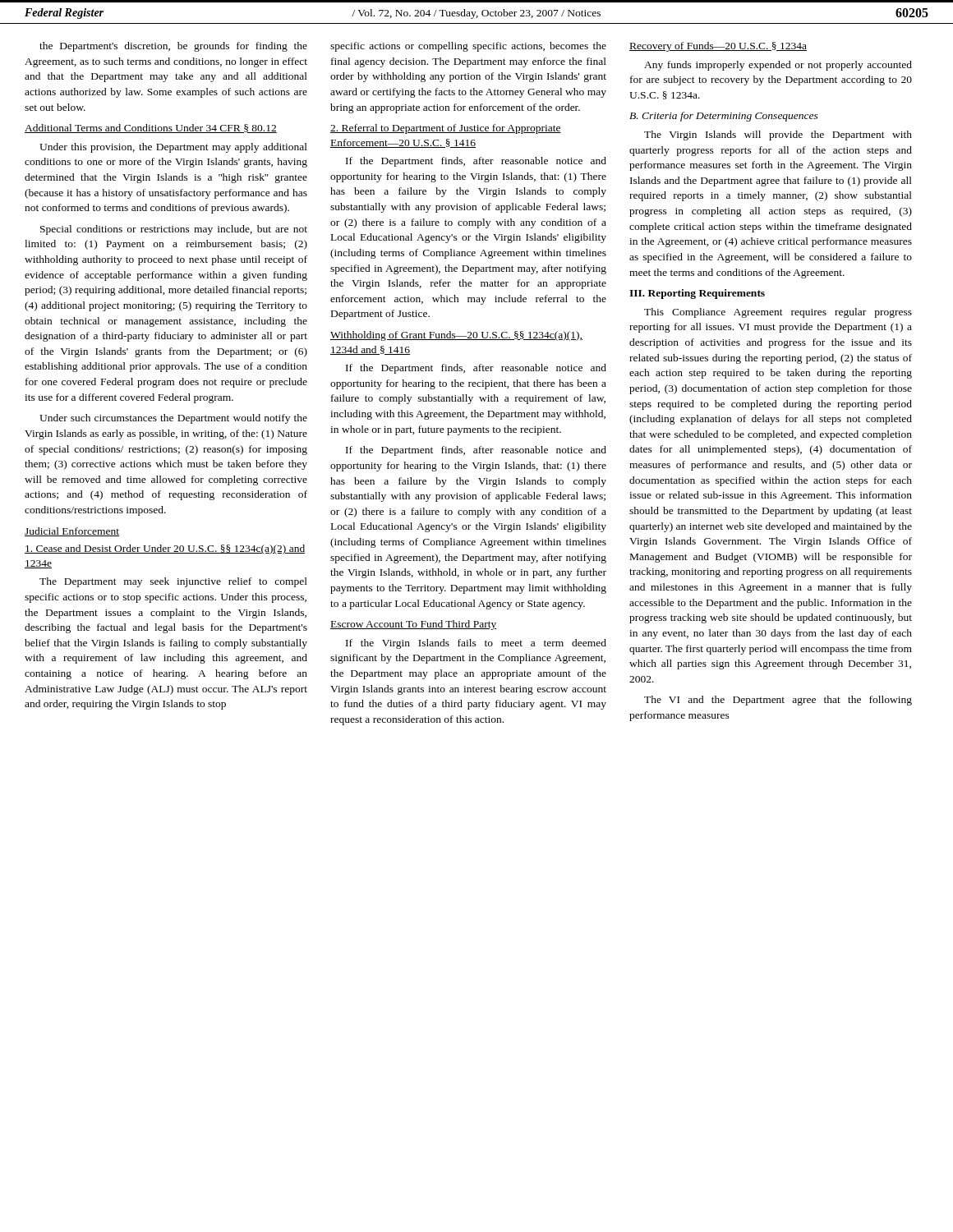Locate the text block starting "The Department may seek"
953x1232 pixels.
[x=166, y=643]
